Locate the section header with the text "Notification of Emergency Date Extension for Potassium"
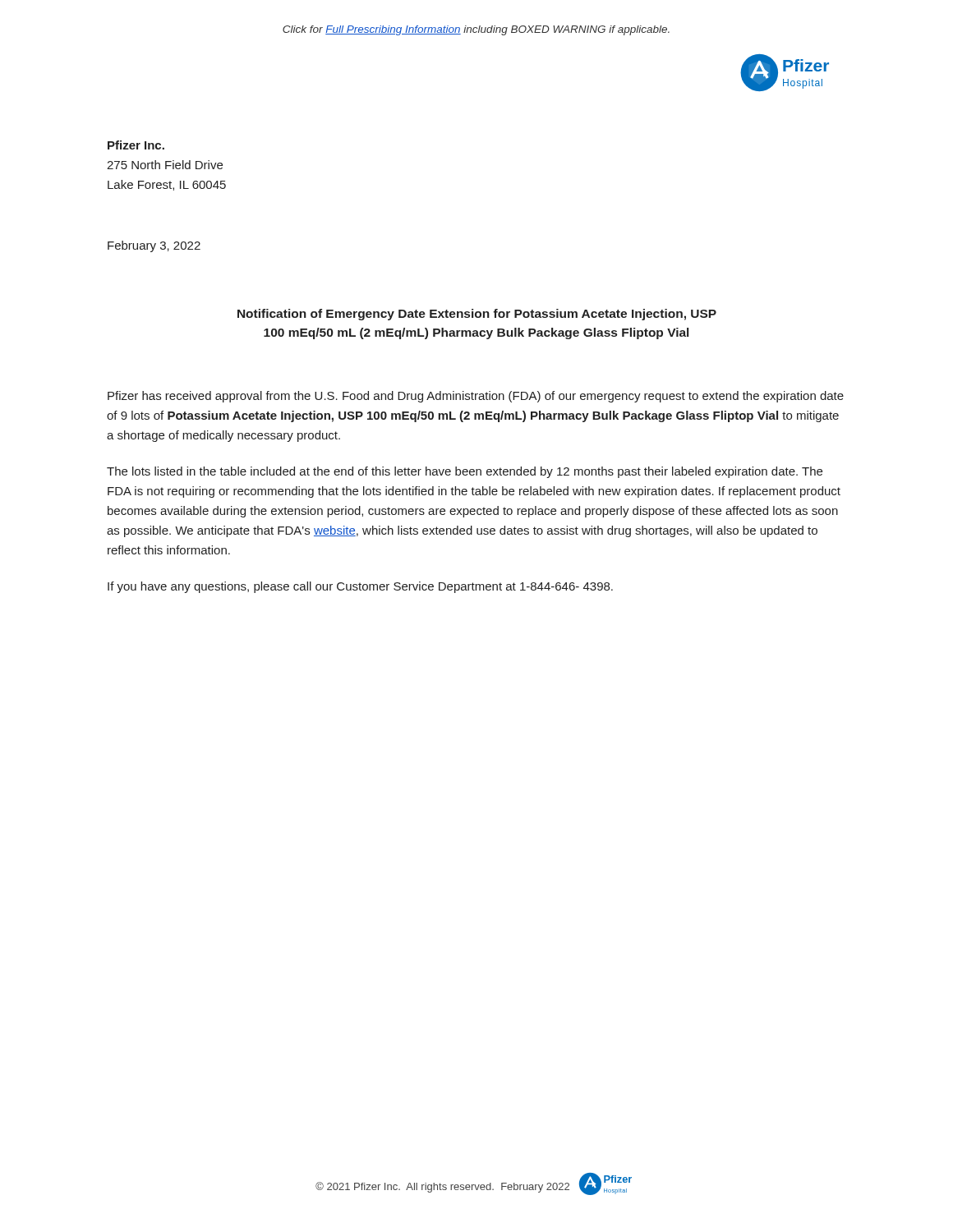The image size is (953, 1232). point(476,323)
